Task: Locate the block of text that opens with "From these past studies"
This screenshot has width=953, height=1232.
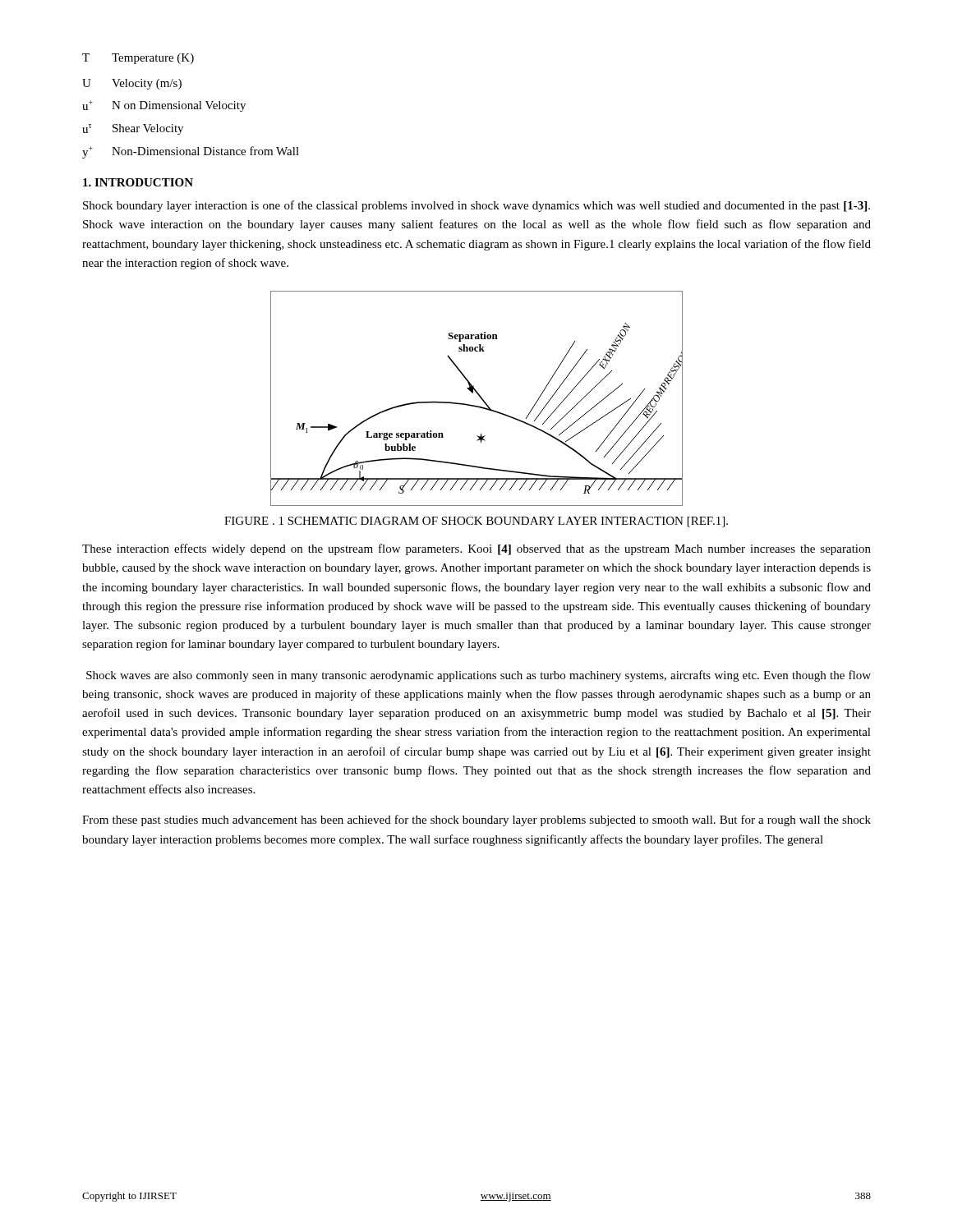Action: pos(476,829)
